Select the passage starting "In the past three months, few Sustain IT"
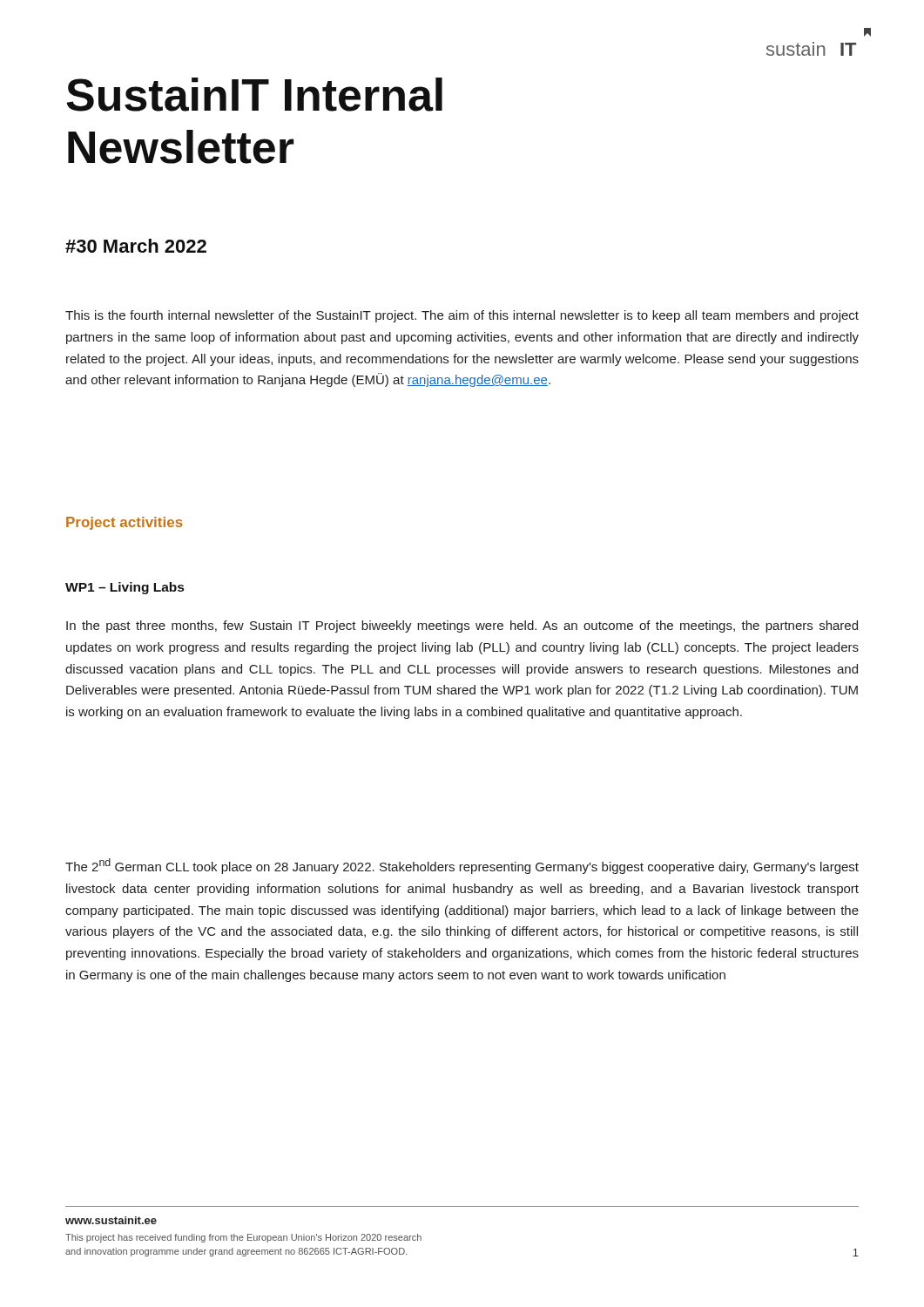The width and height of the screenshot is (924, 1307). pyautogui.click(x=462, y=669)
